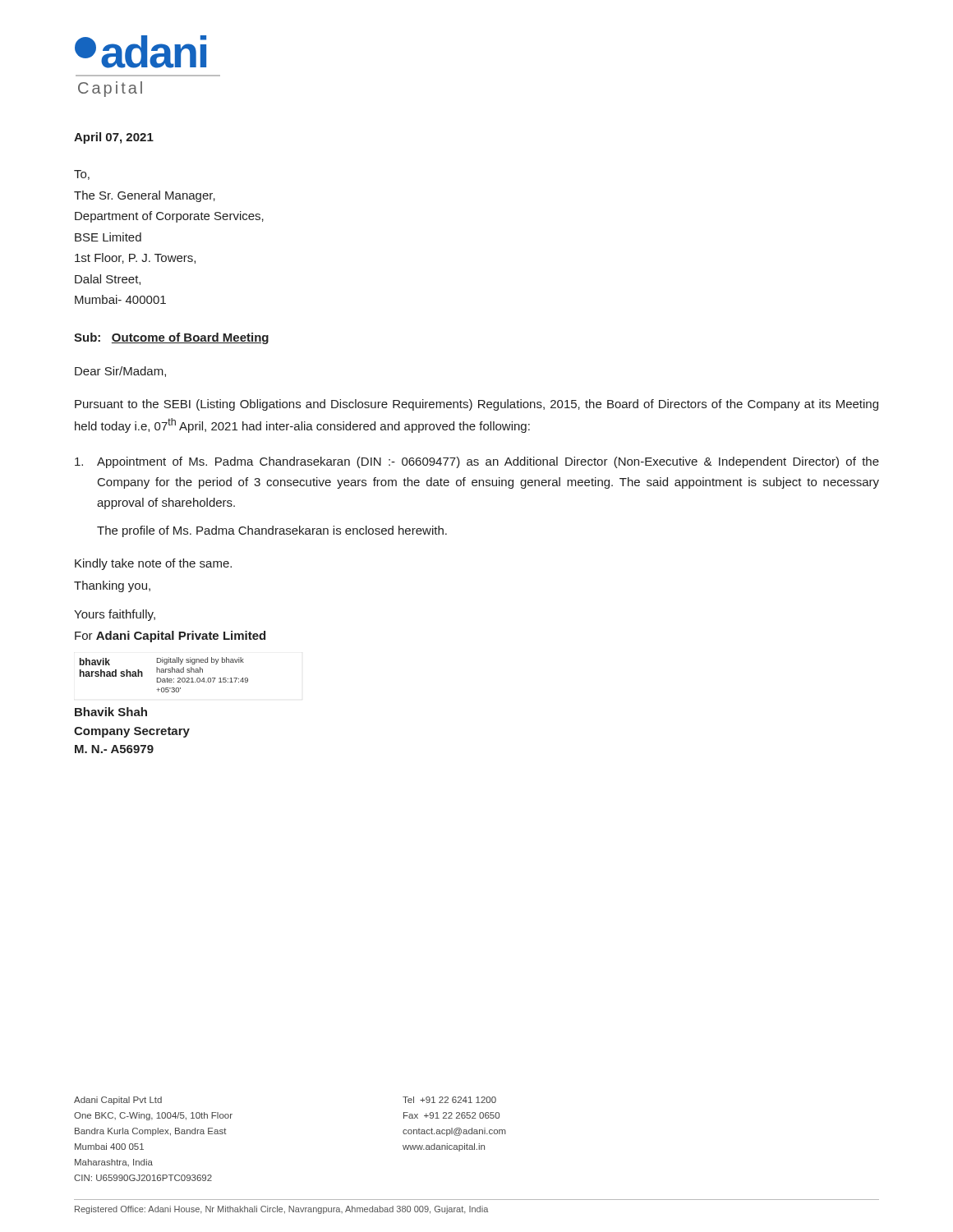Select the element starting "The profile of Ms. Padma Chandrasekaran is"
Image resolution: width=953 pixels, height=1232 pixels.
(272, 530)
